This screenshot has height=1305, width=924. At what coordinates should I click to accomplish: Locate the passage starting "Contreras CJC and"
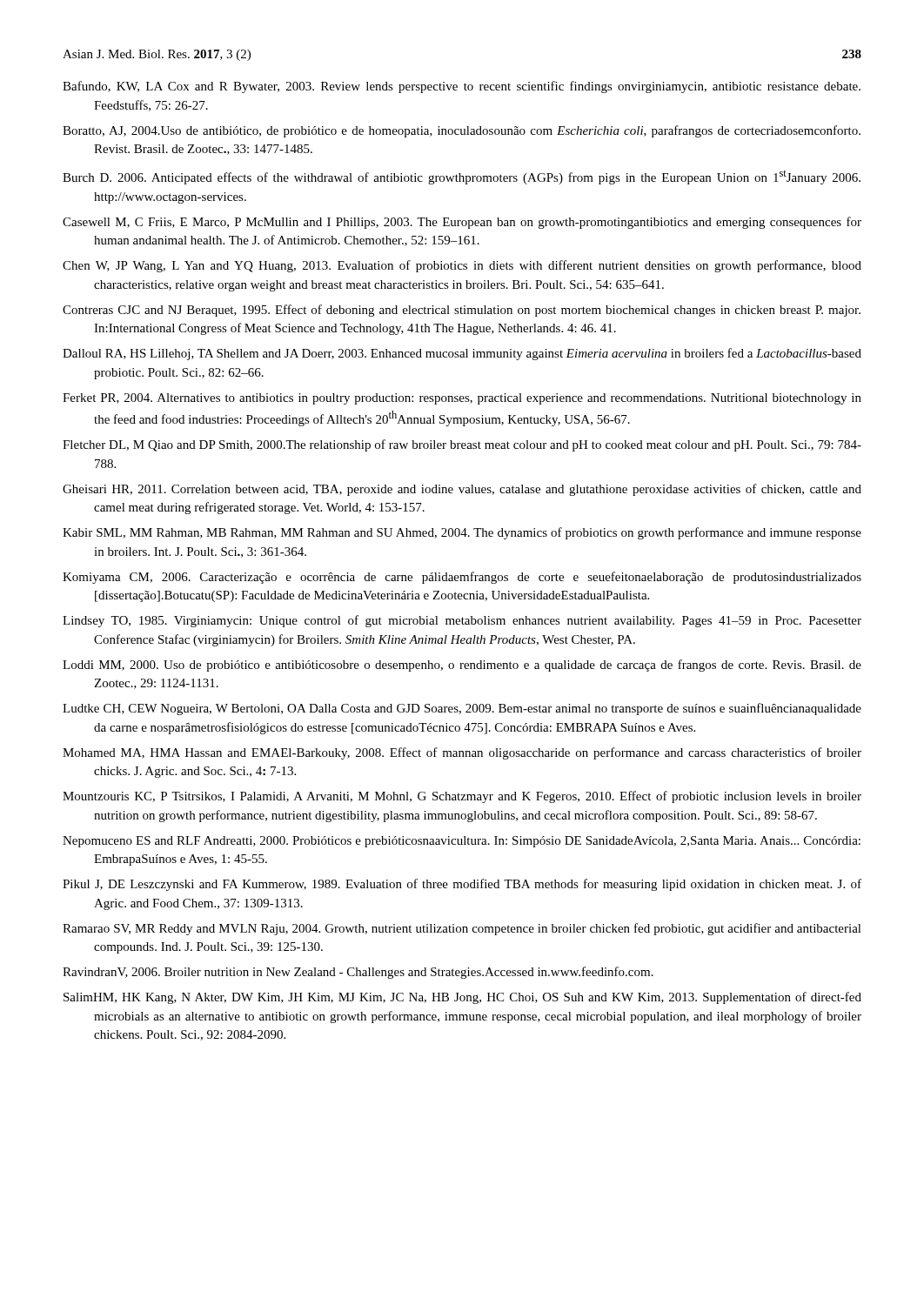point(462,319)
